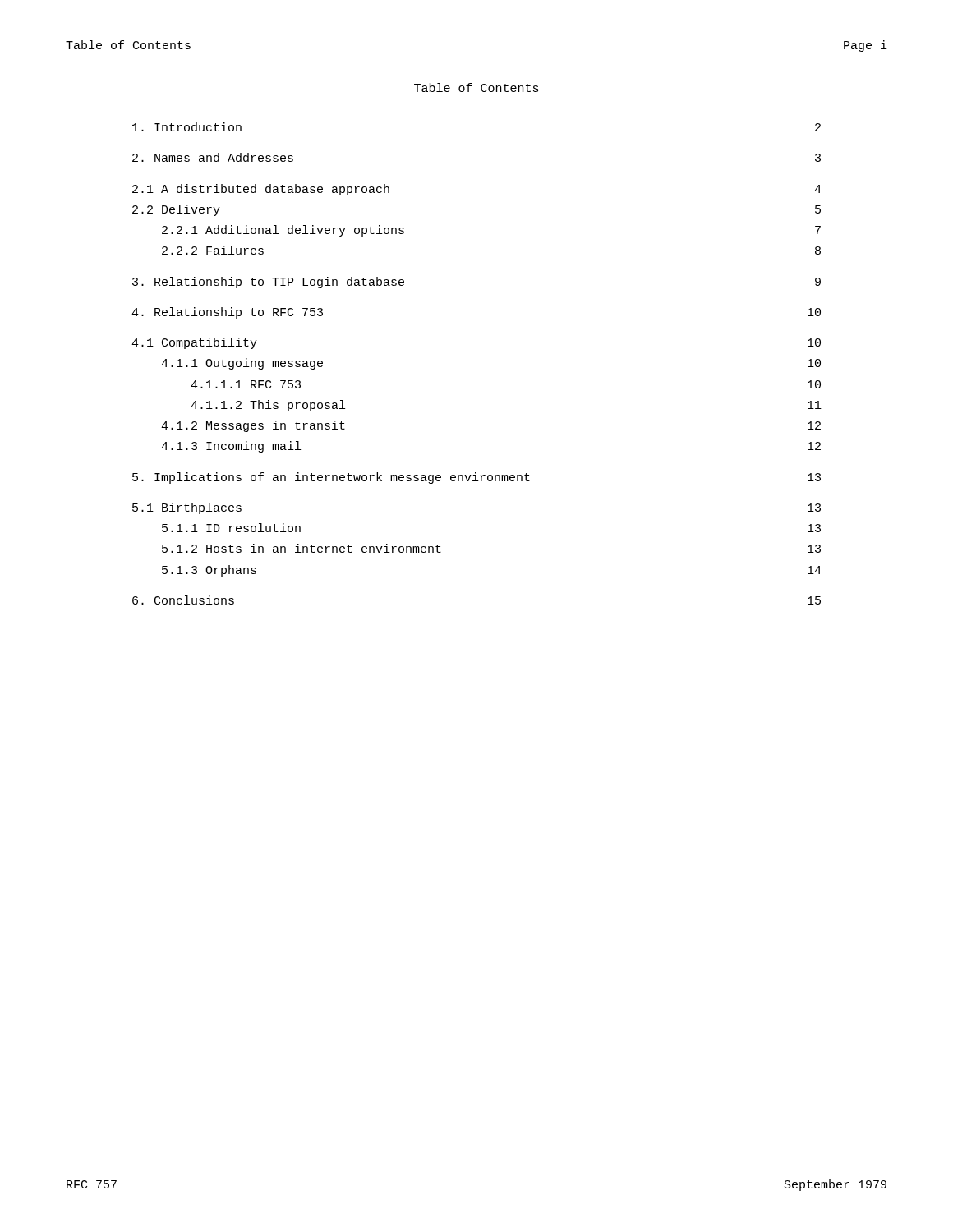Find the text block starting "6. Conclusions 15"
The width and height of the screenshot is (953, 1232).
coord(193,600)
